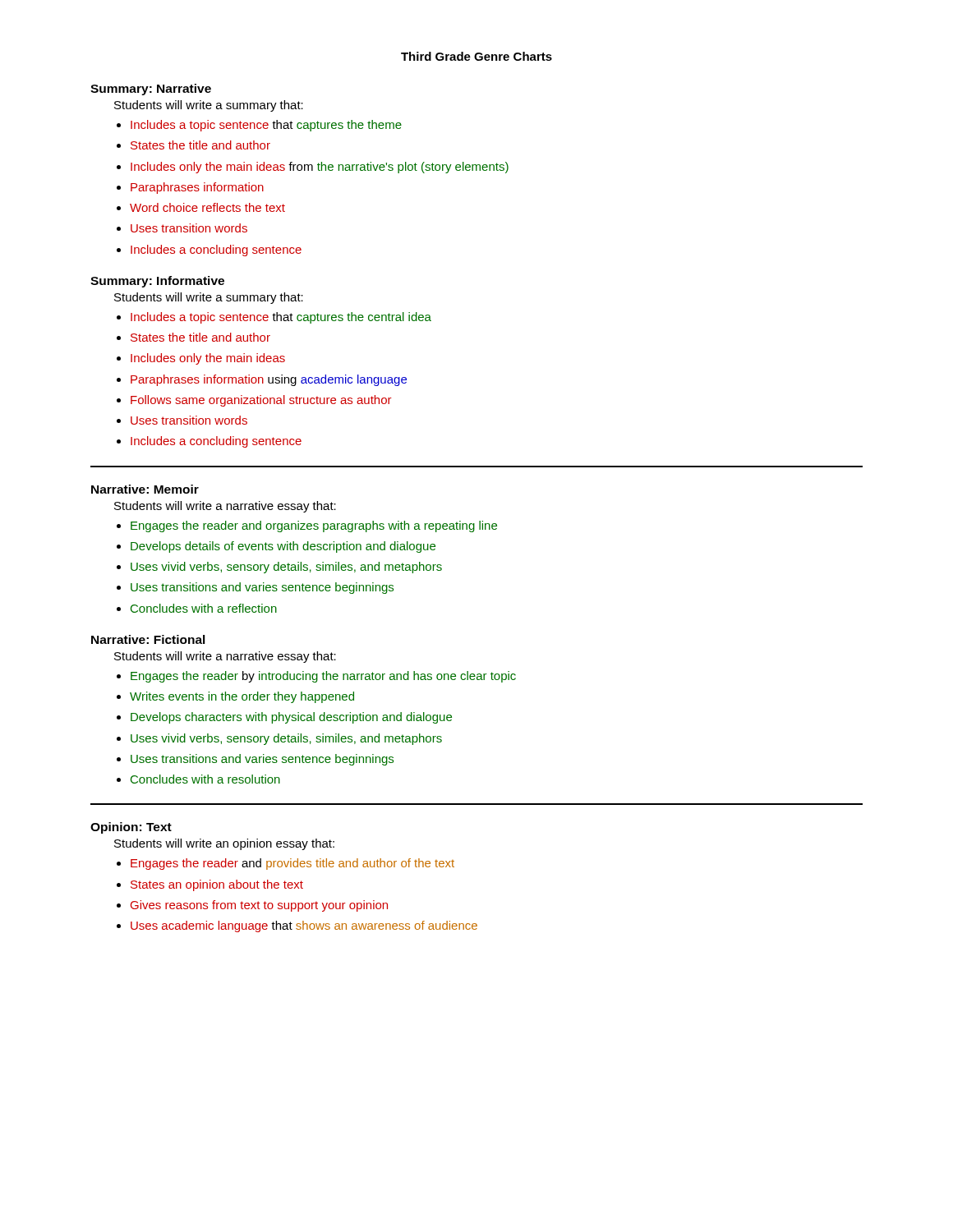Locate the text "Word choice reflects the text"
Image resolution: width=953 pixels, height=1232 pixels.
pos(207,207)
